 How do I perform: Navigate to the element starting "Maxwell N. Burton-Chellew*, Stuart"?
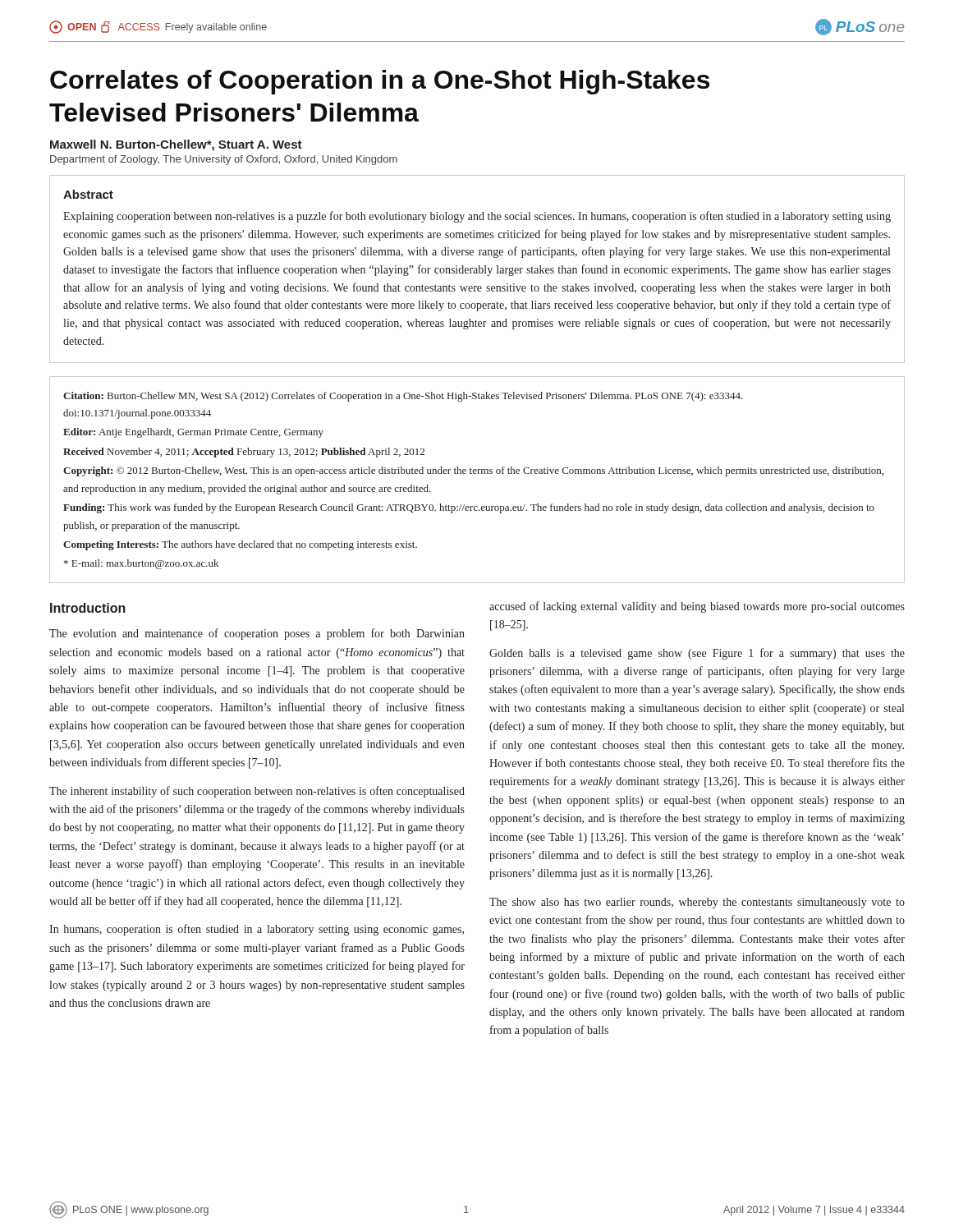(175, 144)
